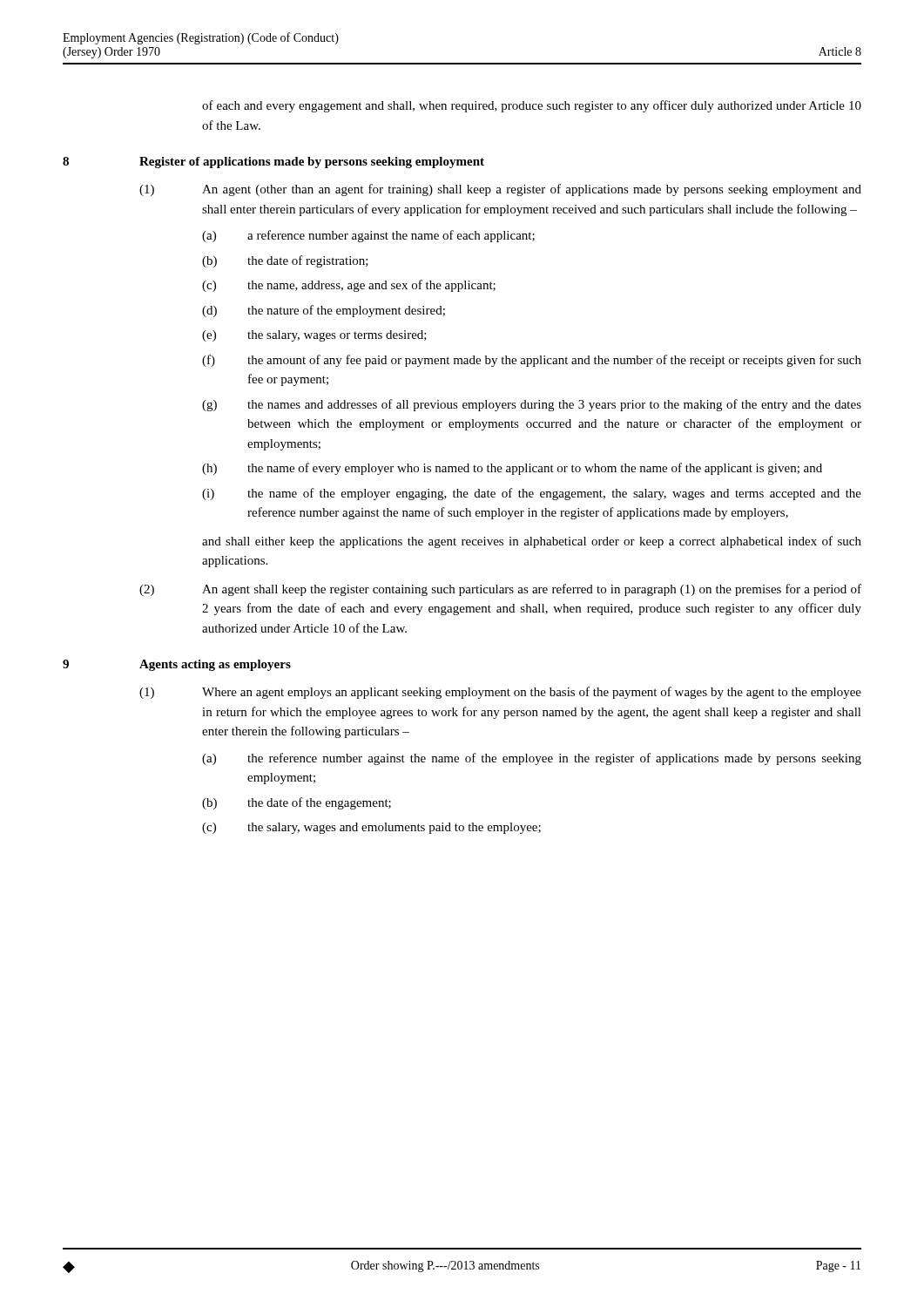Screen dimensions: 1307x924
Task: Point to the block beginning "(c) the name, address, age and sex"
Action: pyautogui.click(x=349, y=286)
